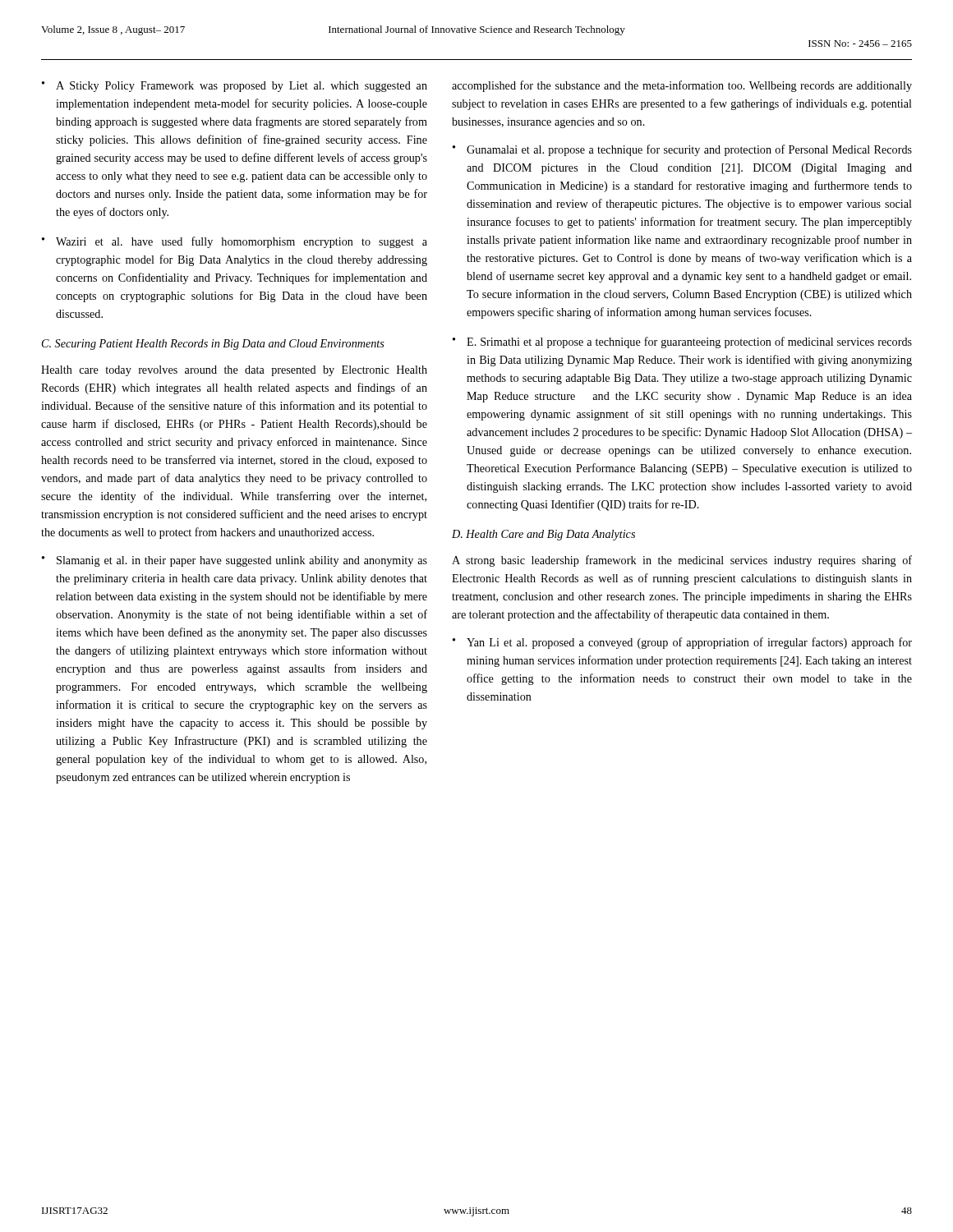Locate the region starting "• Yan Li et al. proposed a"

point(682,669)
